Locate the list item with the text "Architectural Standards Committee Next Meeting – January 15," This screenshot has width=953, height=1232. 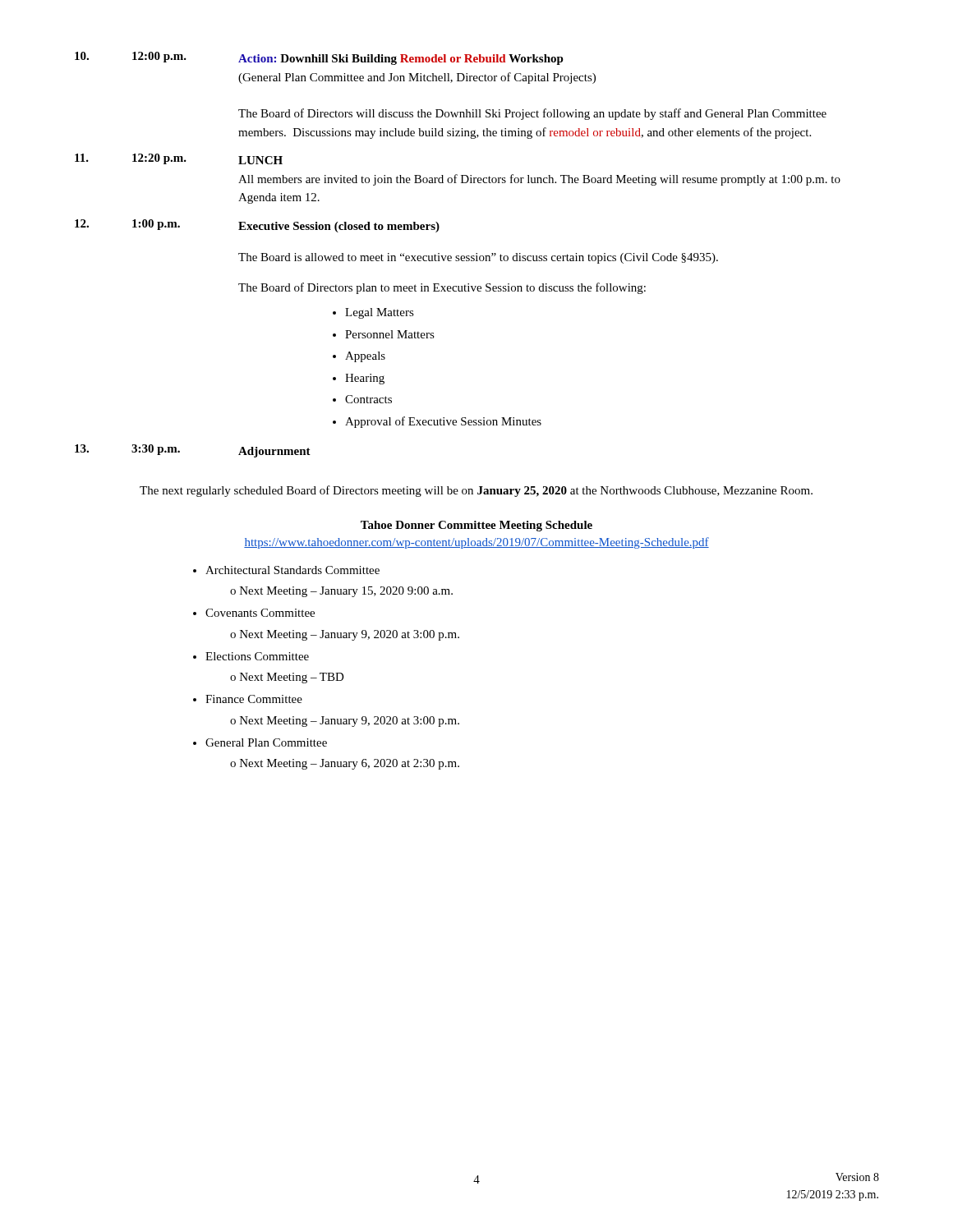coord(292,570)
